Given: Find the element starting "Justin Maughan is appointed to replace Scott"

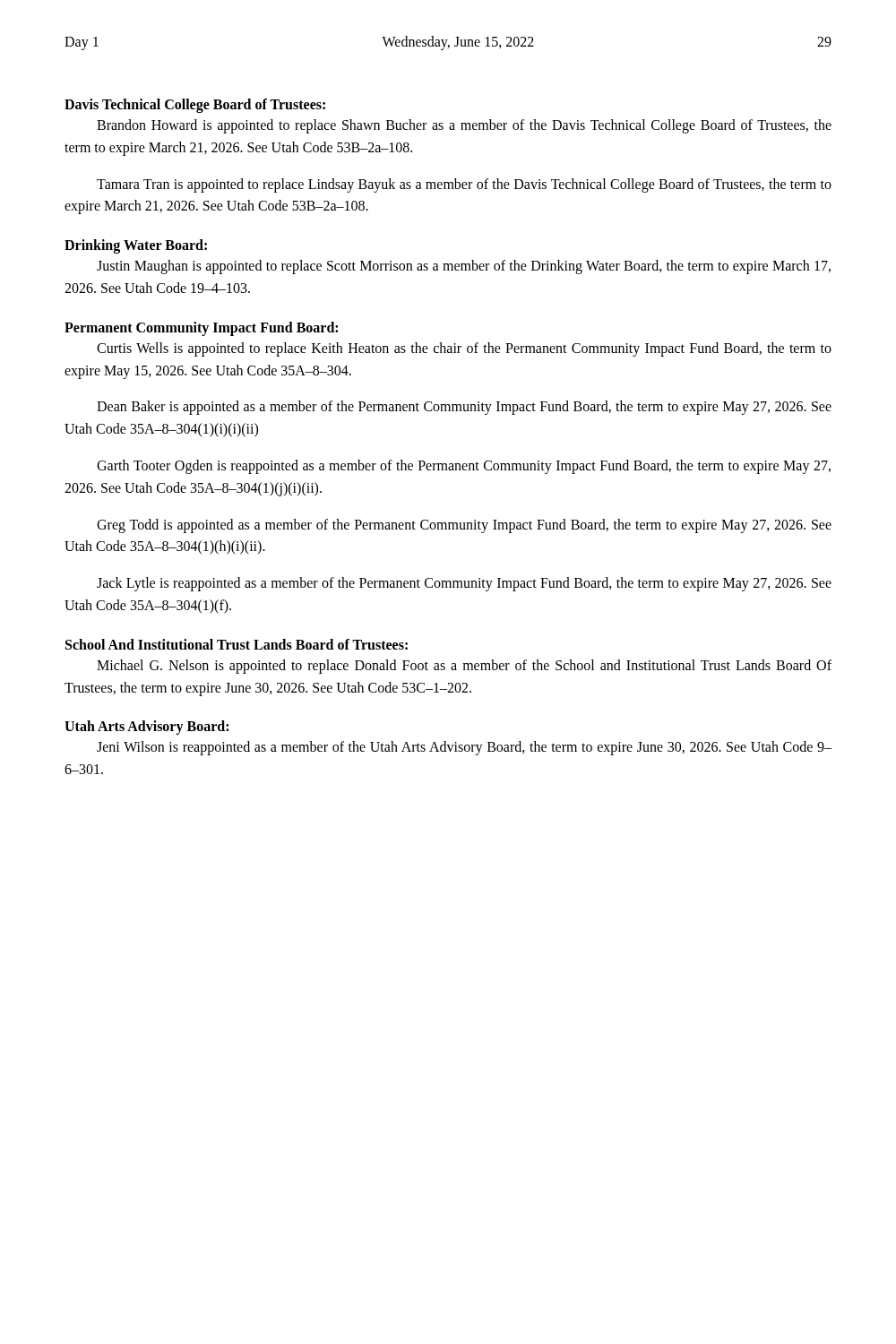Looking at the screenshot, I should tap(448, 278).
